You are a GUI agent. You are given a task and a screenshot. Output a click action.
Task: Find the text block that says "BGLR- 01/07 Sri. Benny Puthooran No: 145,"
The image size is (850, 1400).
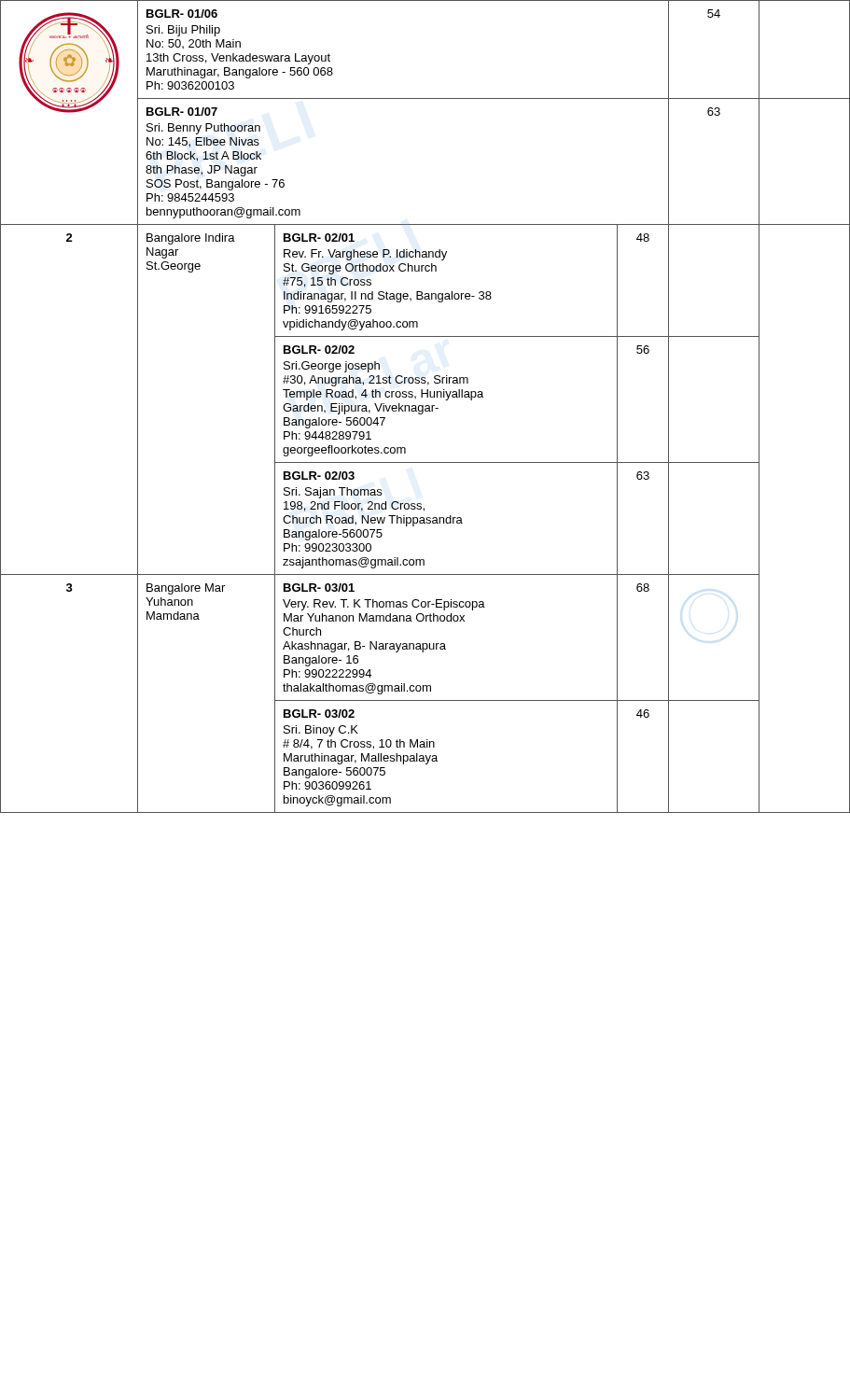tap(182, 112)
